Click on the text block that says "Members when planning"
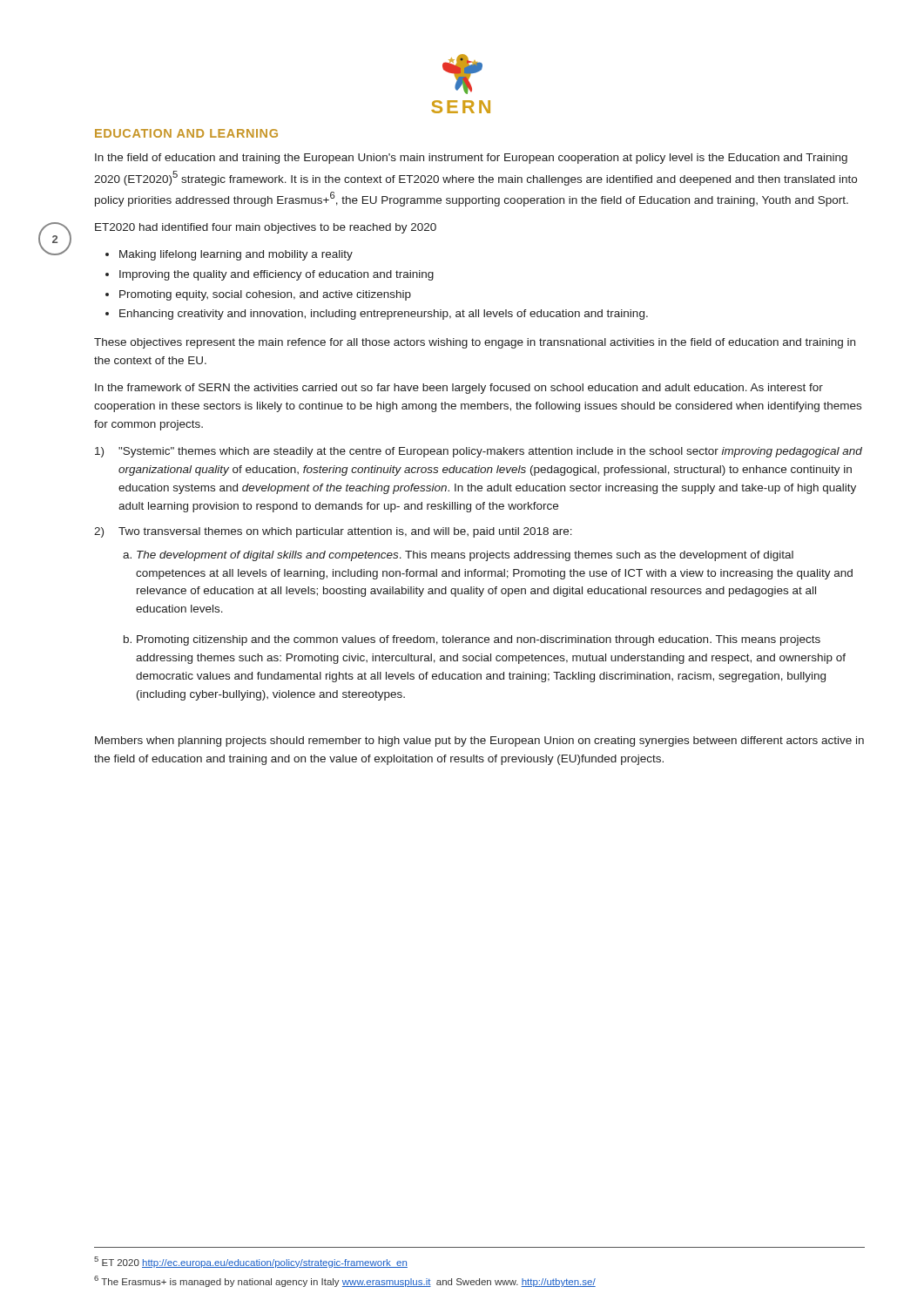Image resolution: width=924 pixels, height=1307 pixels. click(479, 749)
